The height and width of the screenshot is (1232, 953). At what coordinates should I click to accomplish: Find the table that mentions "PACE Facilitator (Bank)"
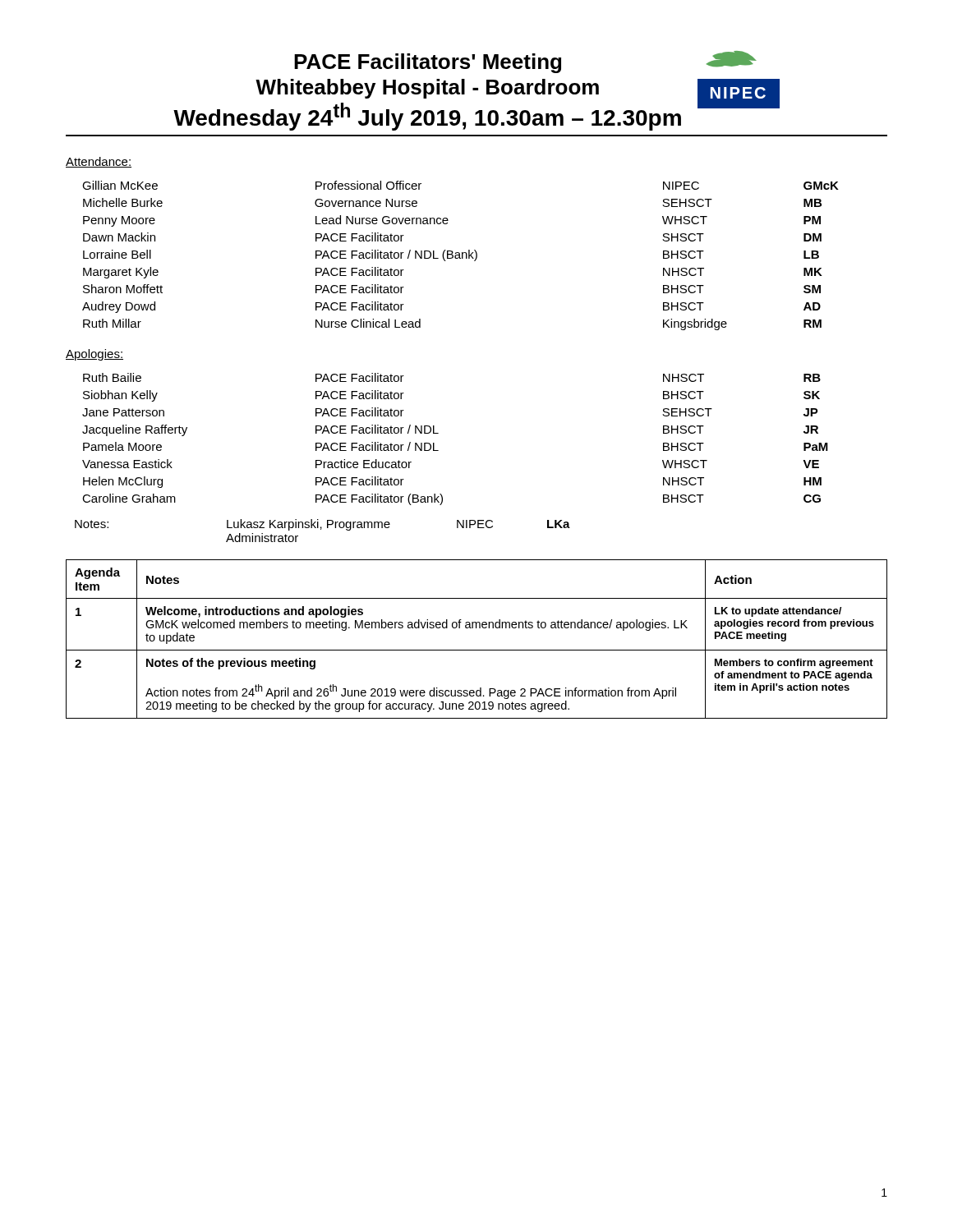(x=481, y=438)
